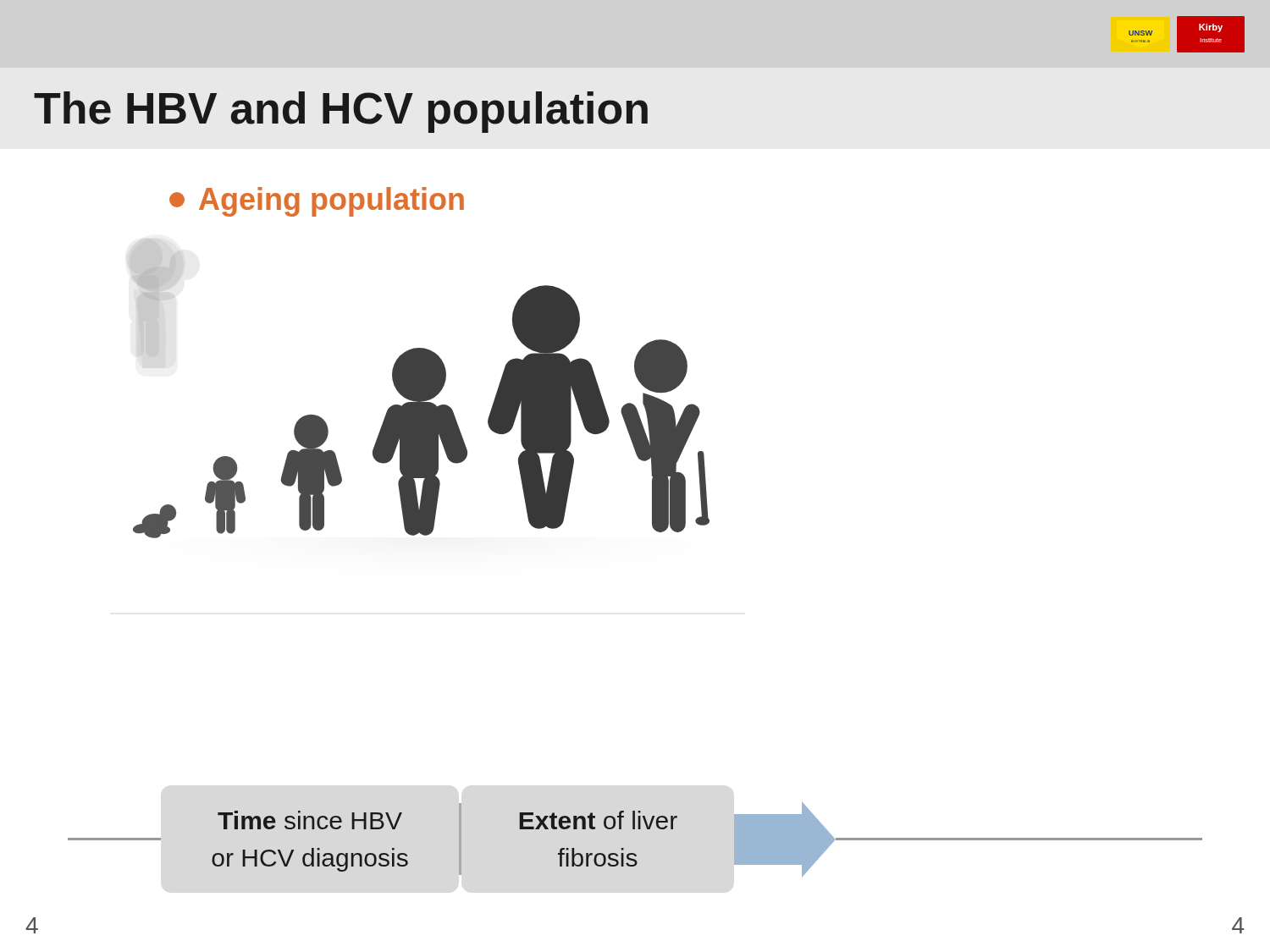Select the illustration

coord(428,444)
